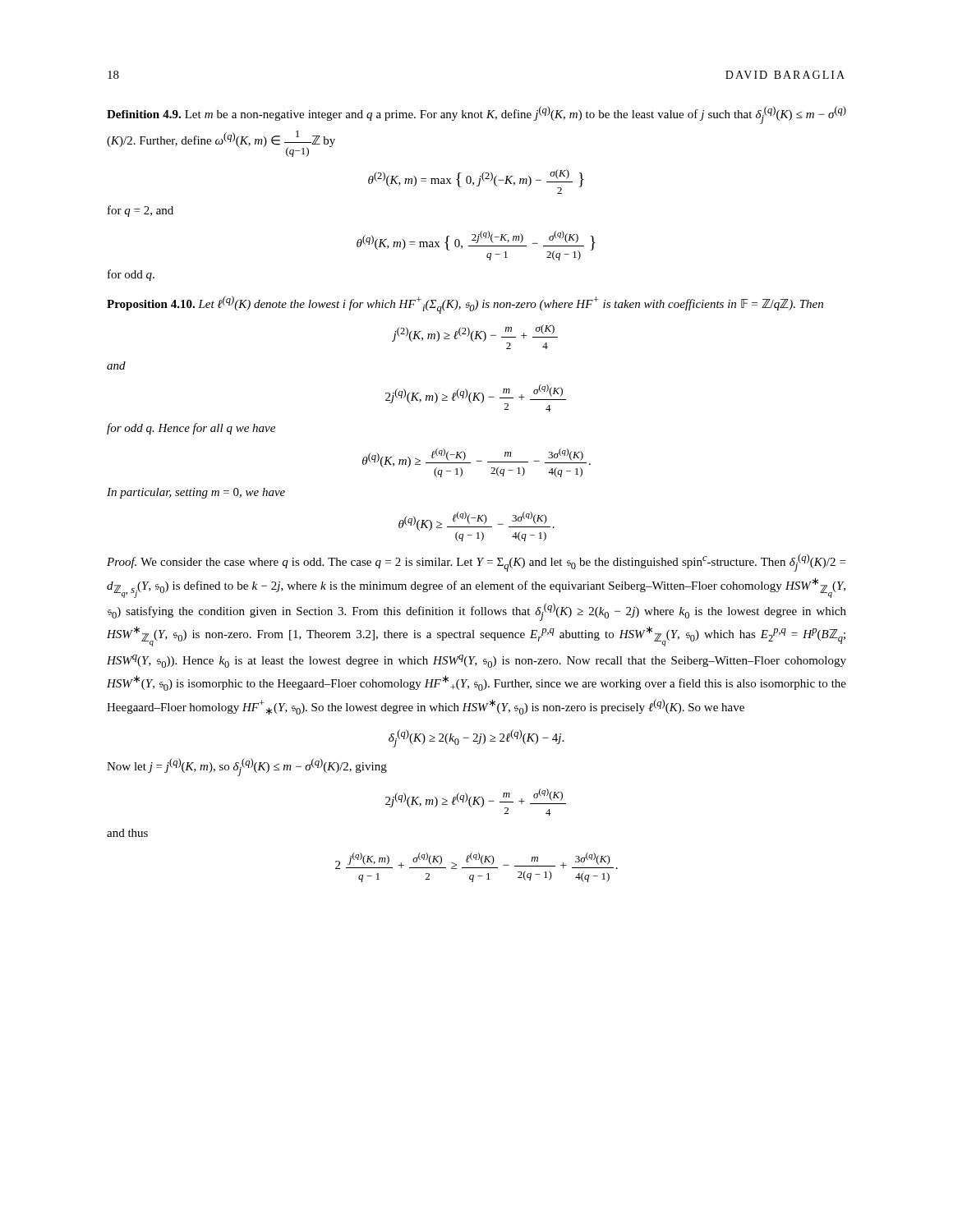Locate the region starting "Proposition 4.10. Let ℓ(q)(K) denote"

tap(476, 304)
